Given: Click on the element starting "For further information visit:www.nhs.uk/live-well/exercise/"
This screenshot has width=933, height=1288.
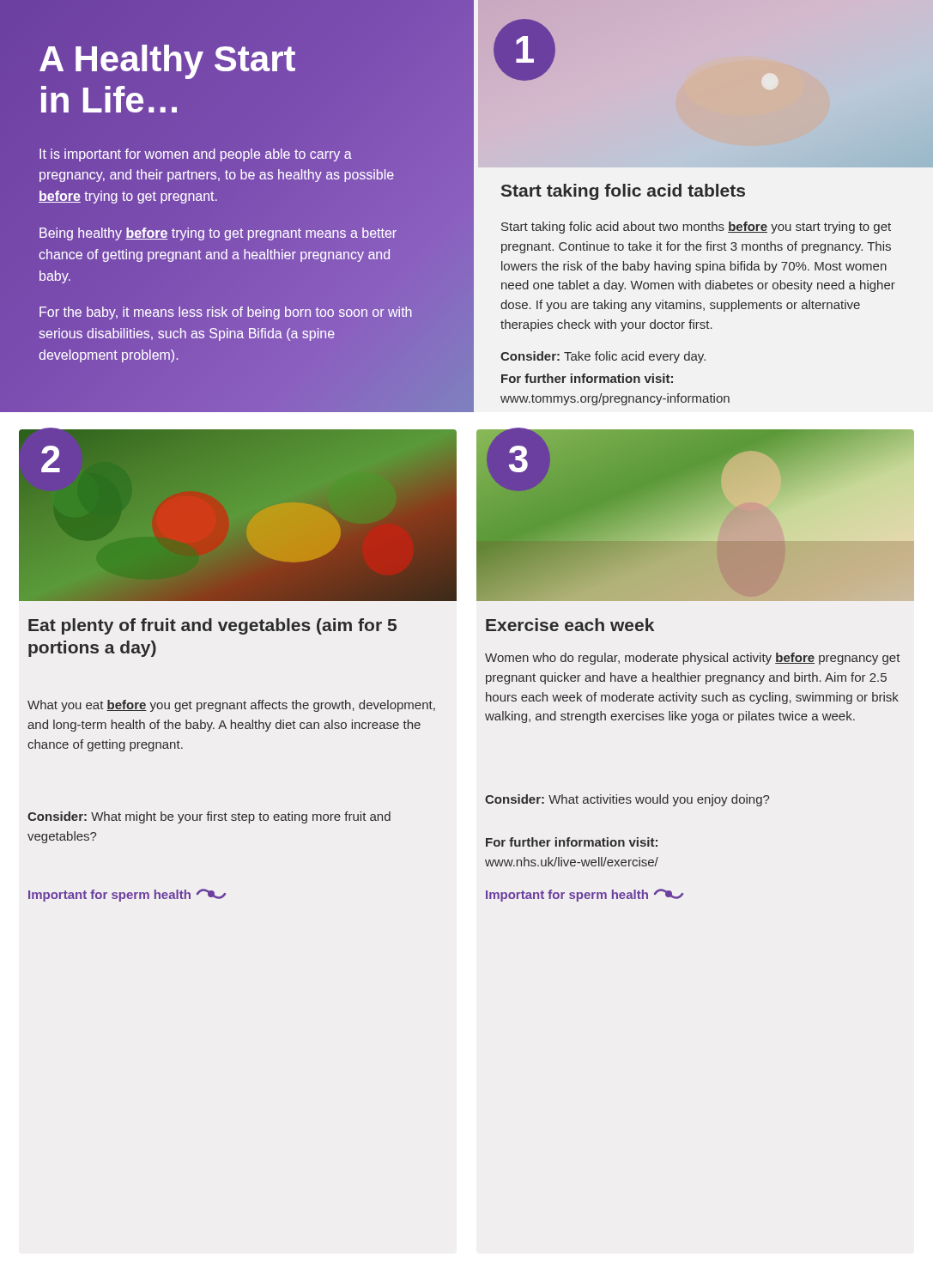Looking at the screenshot, I should click(x=572, y=852).
